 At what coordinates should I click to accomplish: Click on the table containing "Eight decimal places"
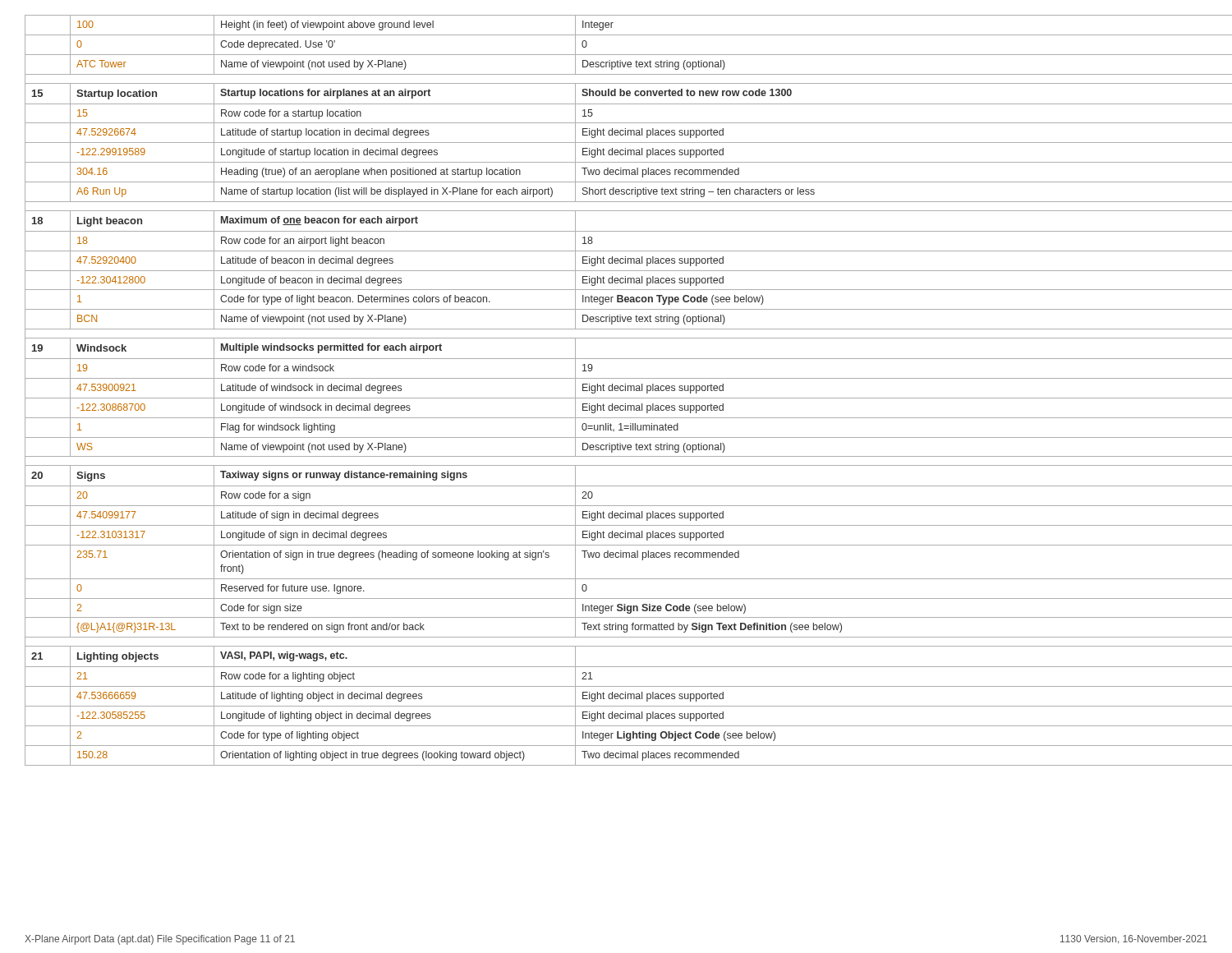pos(616,390)
